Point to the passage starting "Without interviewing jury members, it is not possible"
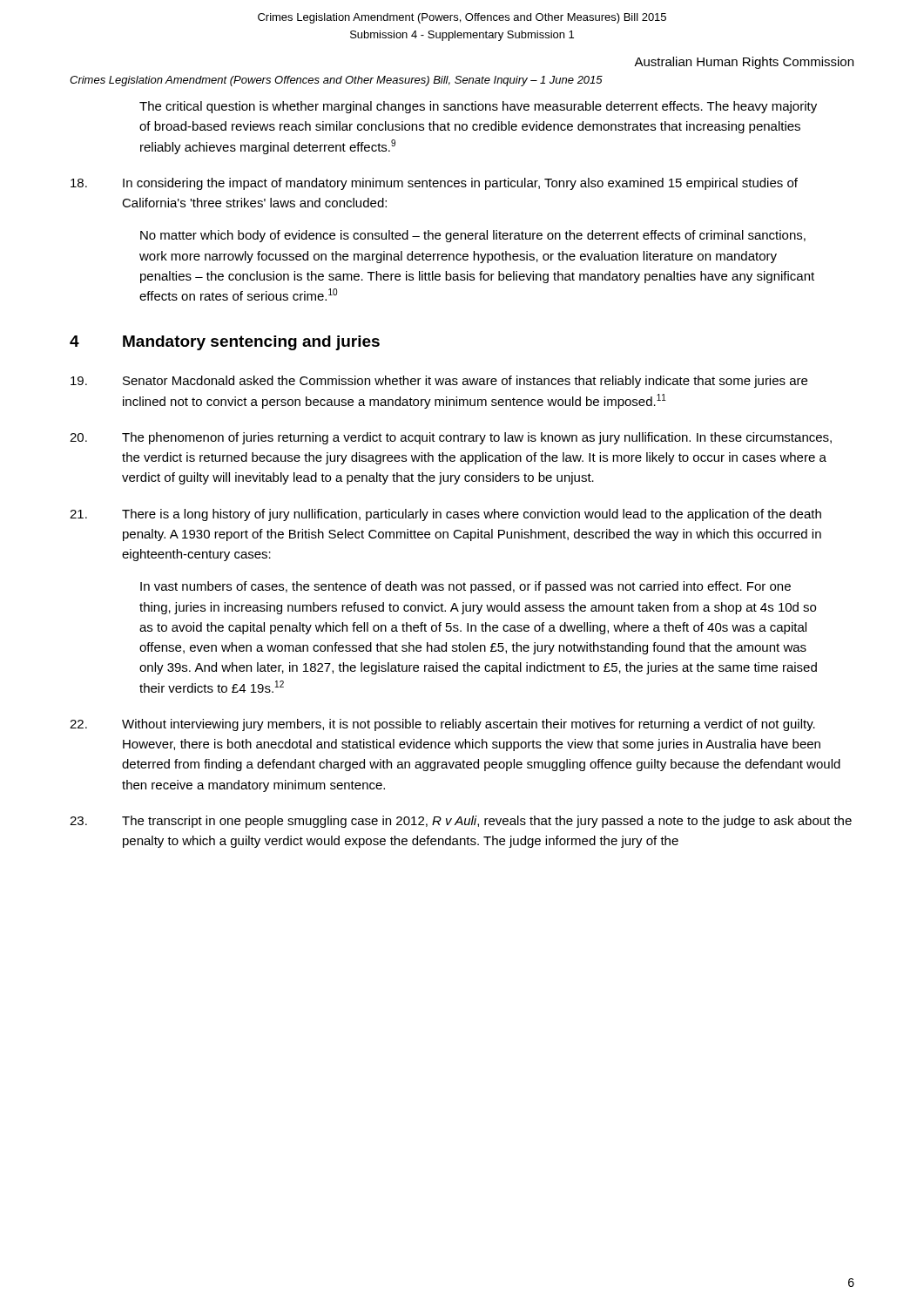924x1307 pixels. (x=462, y=754)
